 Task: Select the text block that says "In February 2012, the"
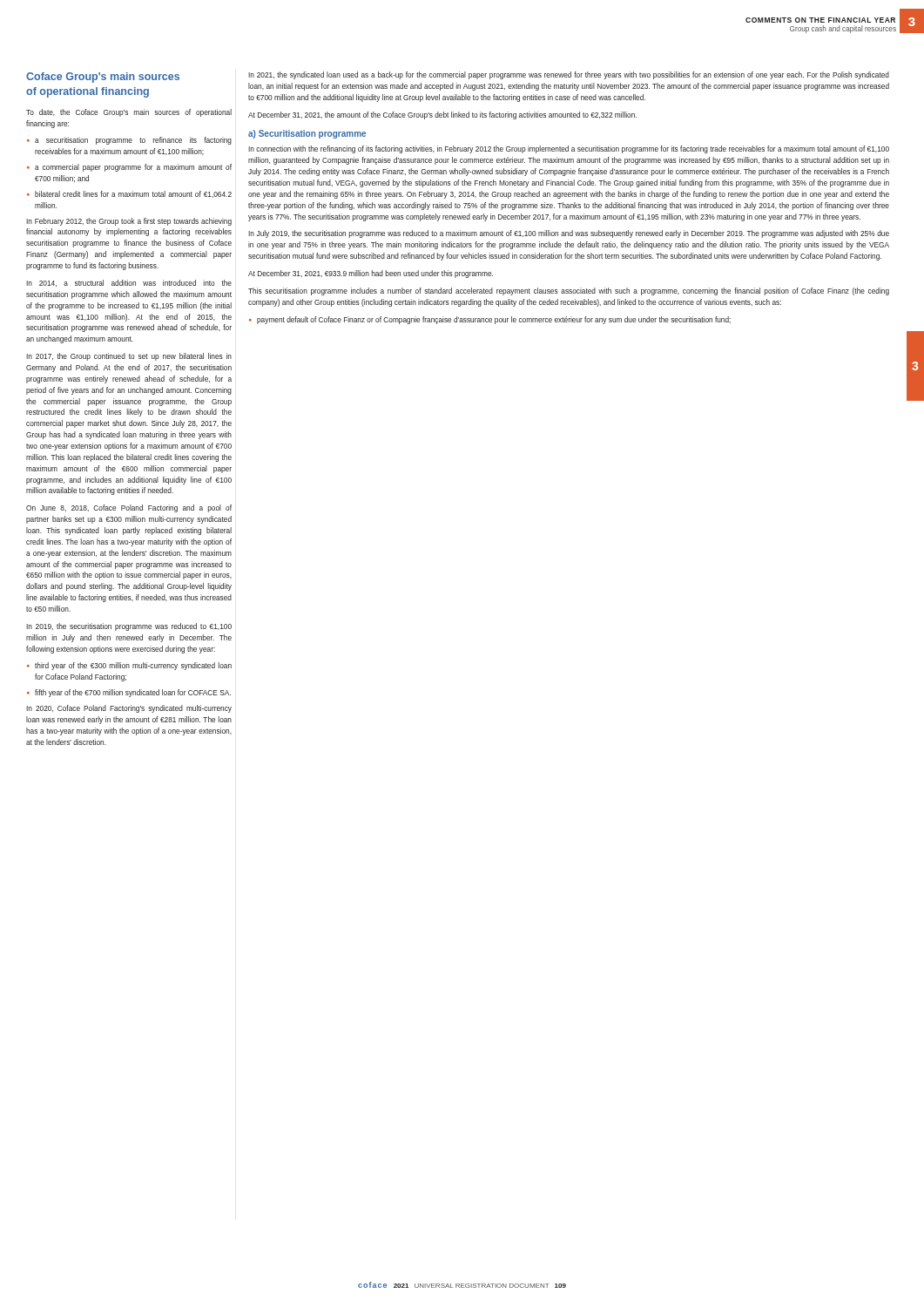point(129,243)
